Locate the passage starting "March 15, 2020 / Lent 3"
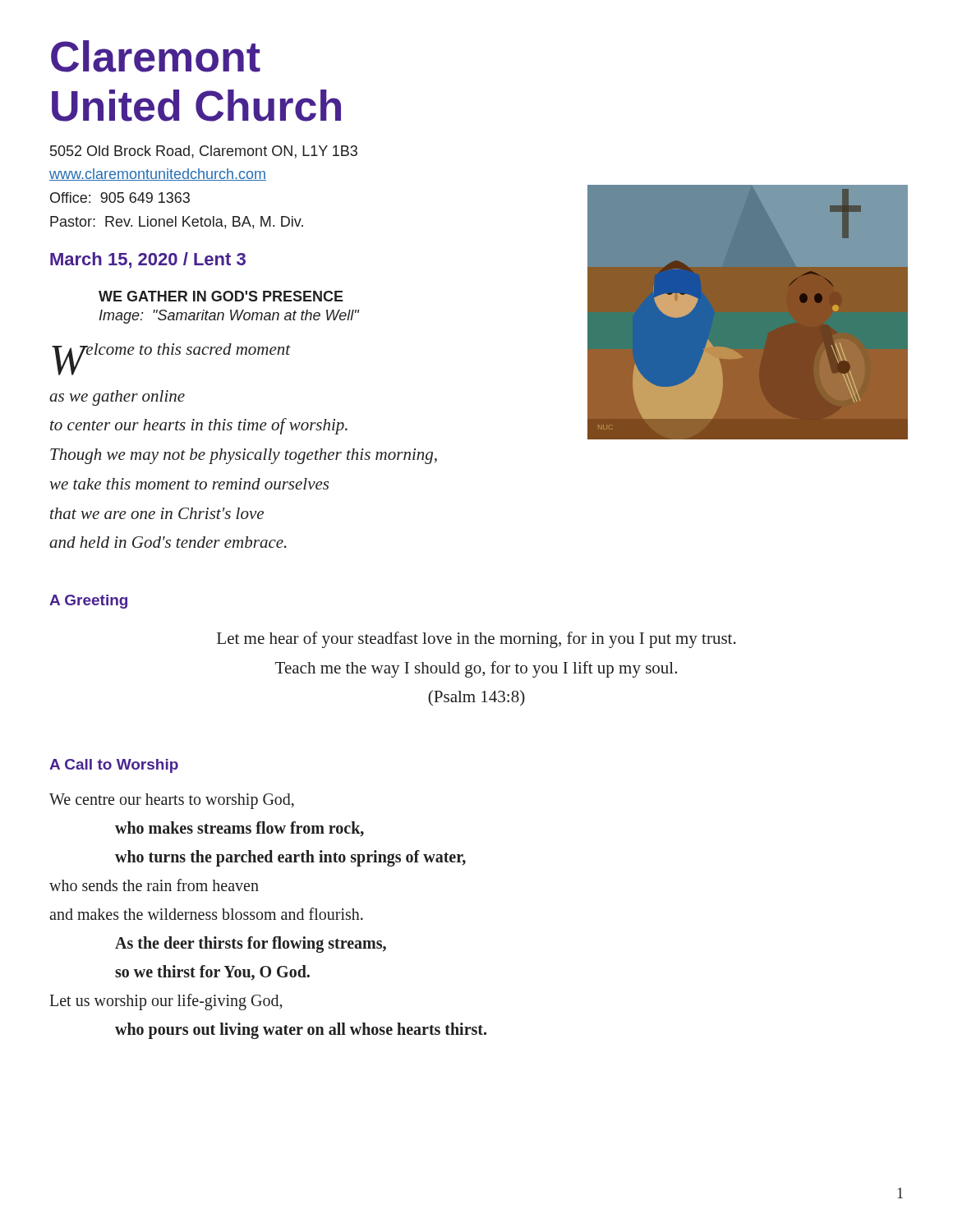The height and width of the screenshot is (1232, 953). tap(148, 260)
